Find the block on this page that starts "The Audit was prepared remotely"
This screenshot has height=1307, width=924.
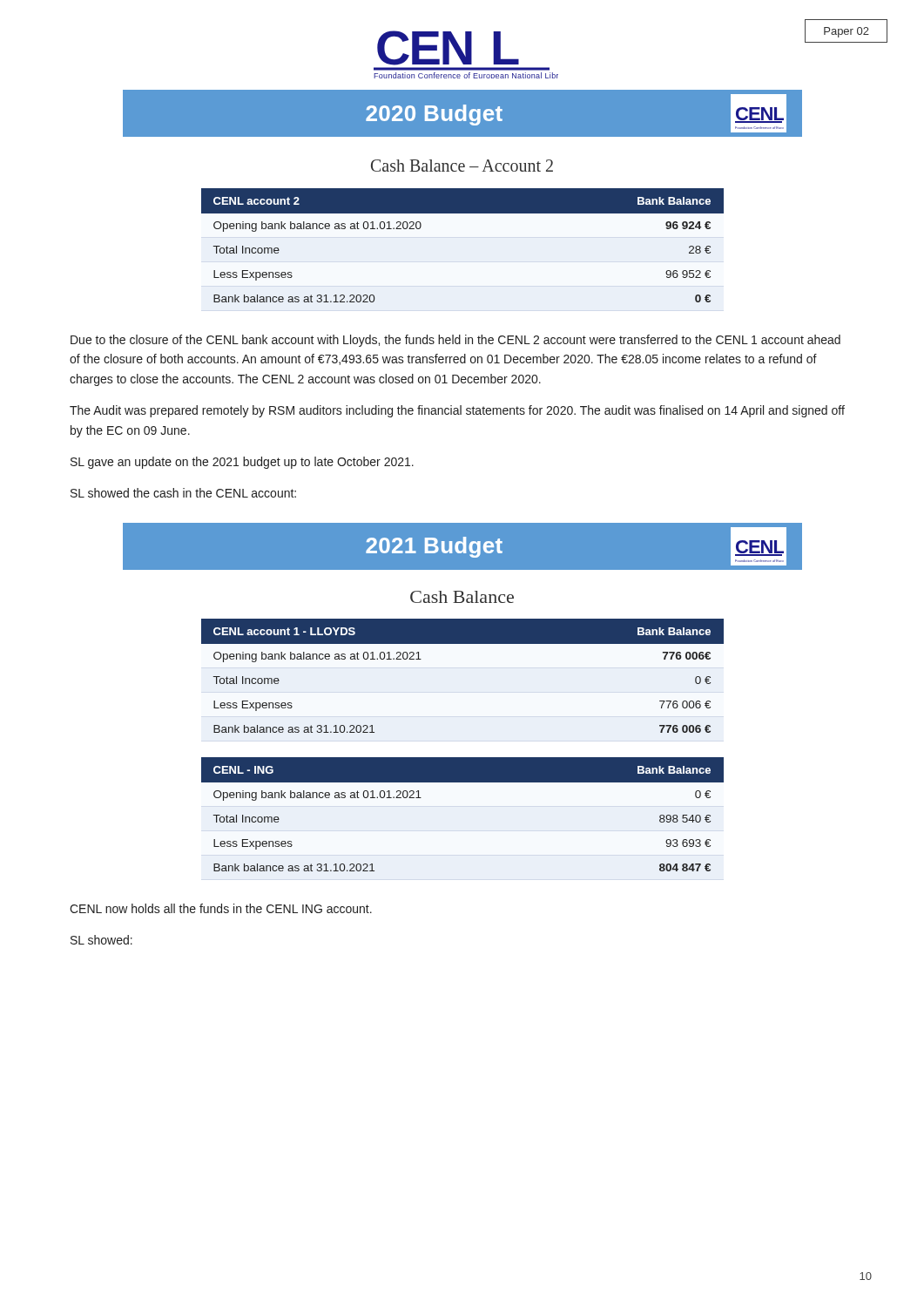pos(457,420)
